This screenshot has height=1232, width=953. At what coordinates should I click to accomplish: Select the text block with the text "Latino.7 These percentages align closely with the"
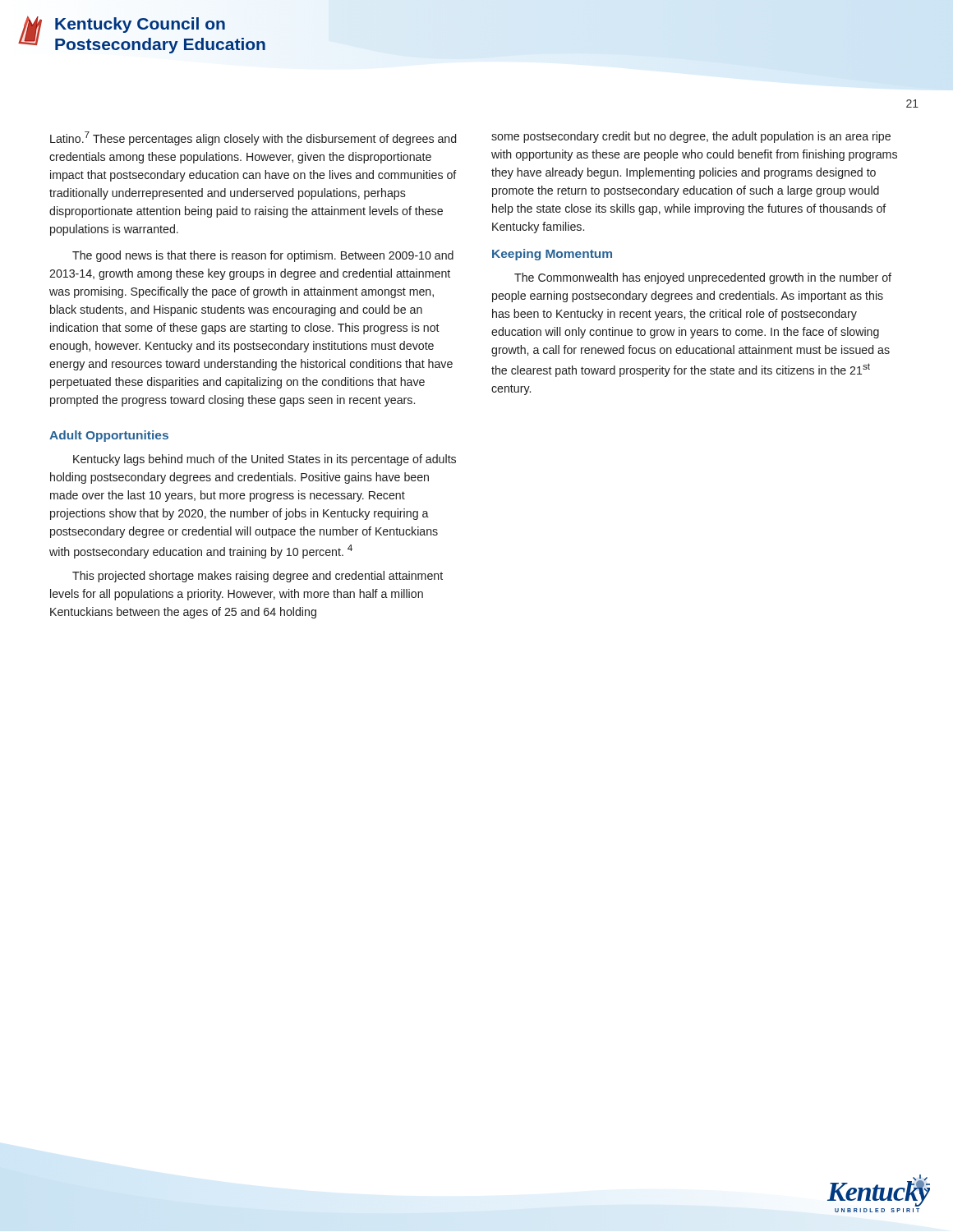(255, 183)
